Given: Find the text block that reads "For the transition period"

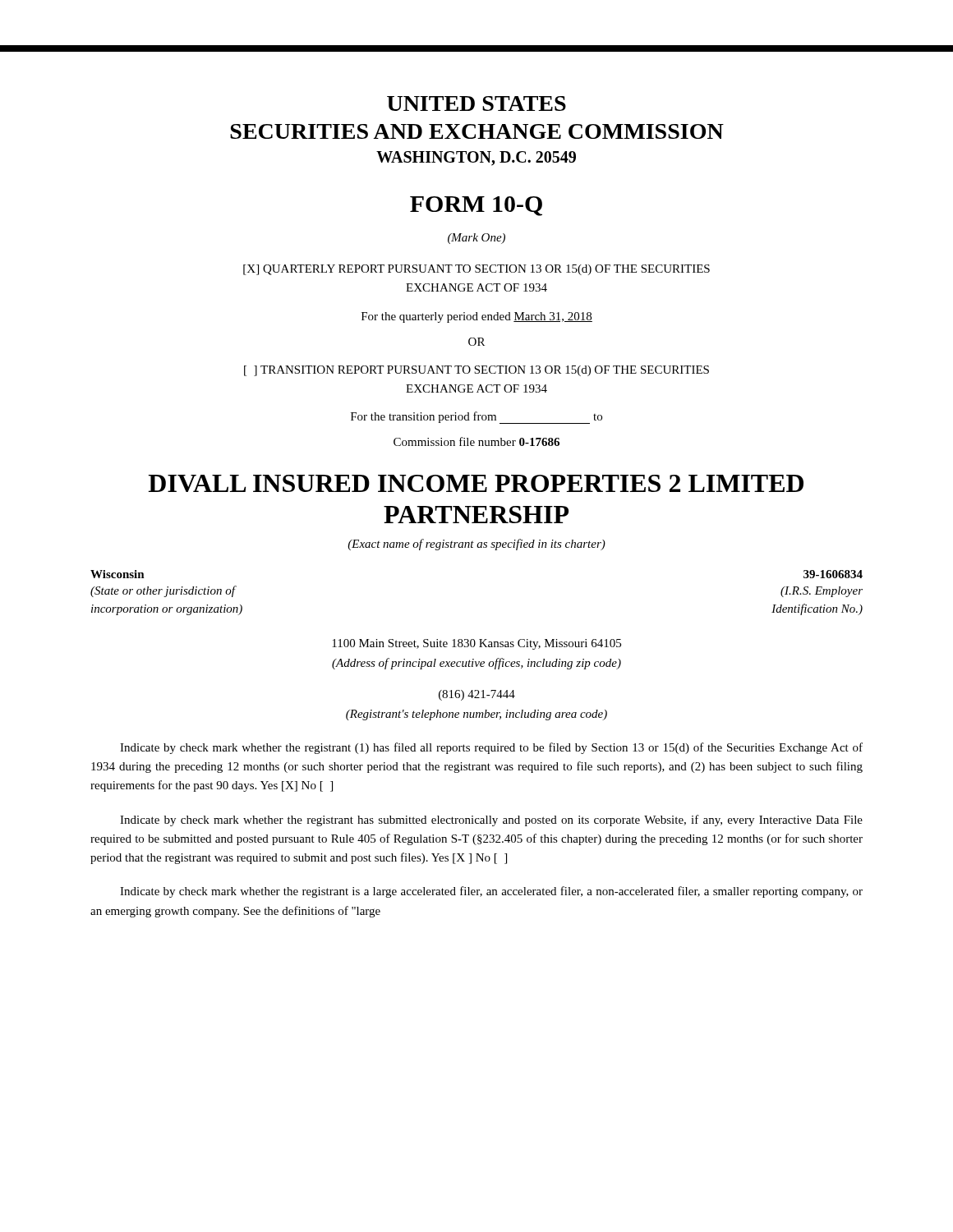Looking at the screenshot, I should click(x=476, y=416).
